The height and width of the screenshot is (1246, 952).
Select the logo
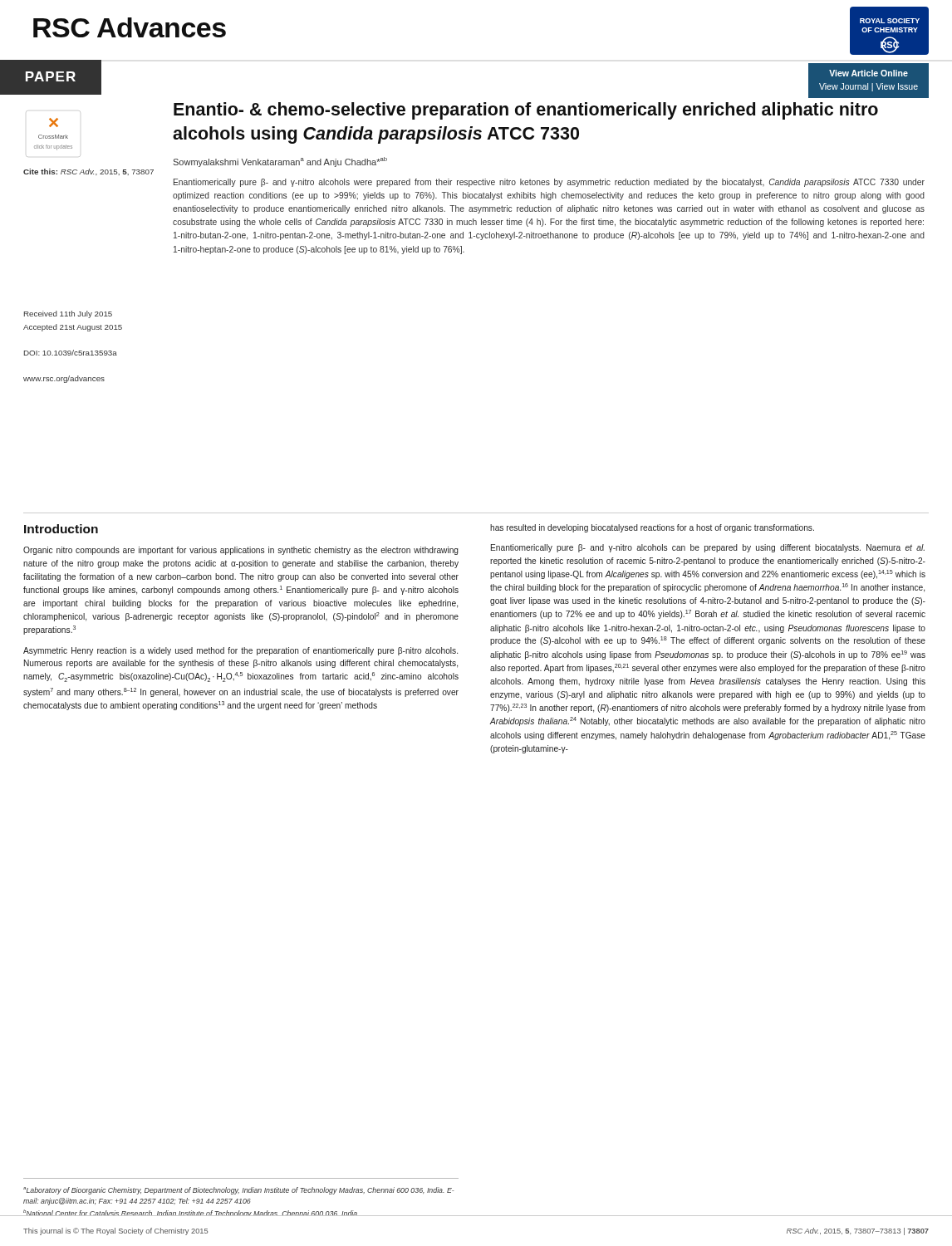point(54,135)
